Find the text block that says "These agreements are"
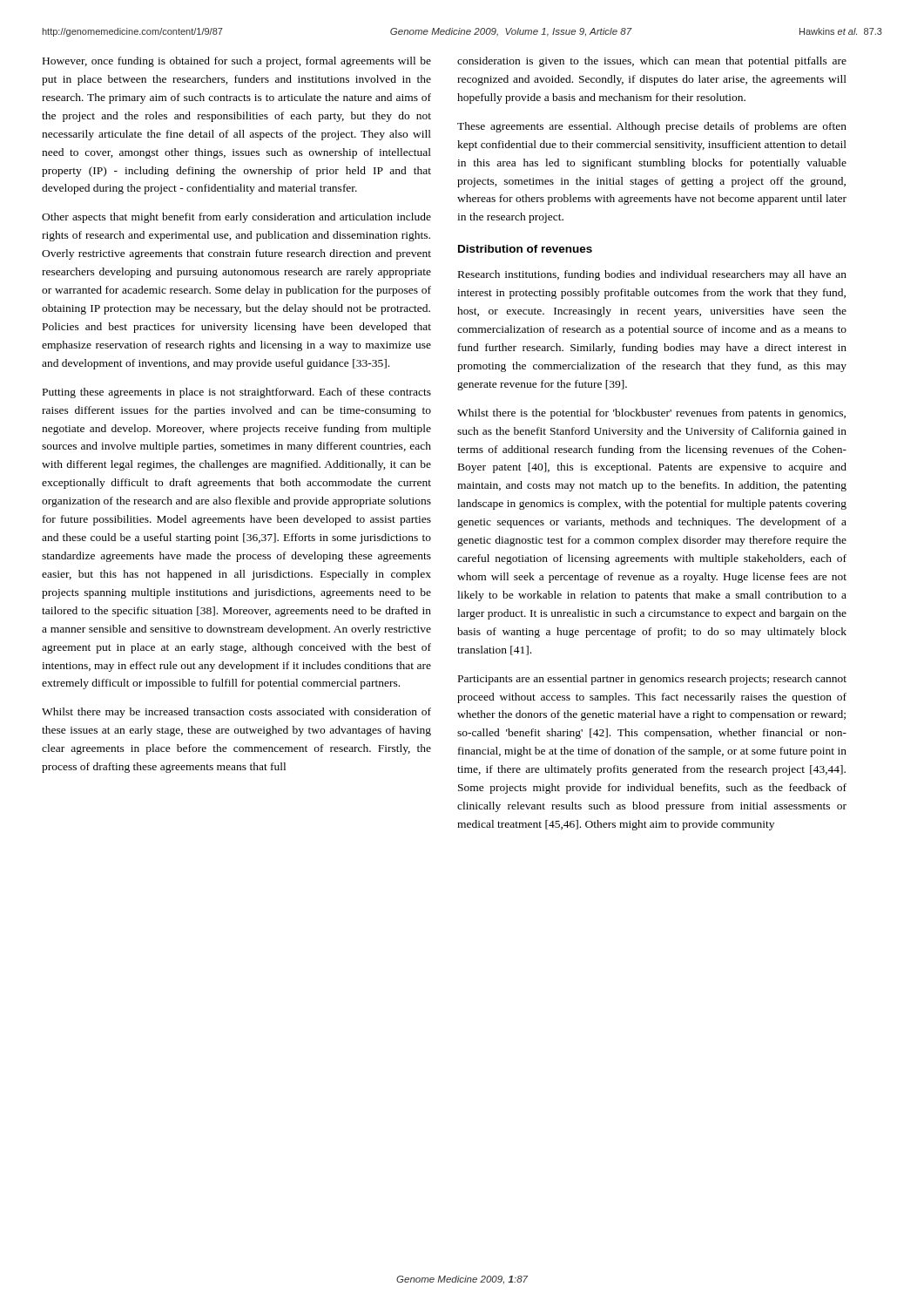Viewport: 924px width, 1307px height. pos(652,172)
